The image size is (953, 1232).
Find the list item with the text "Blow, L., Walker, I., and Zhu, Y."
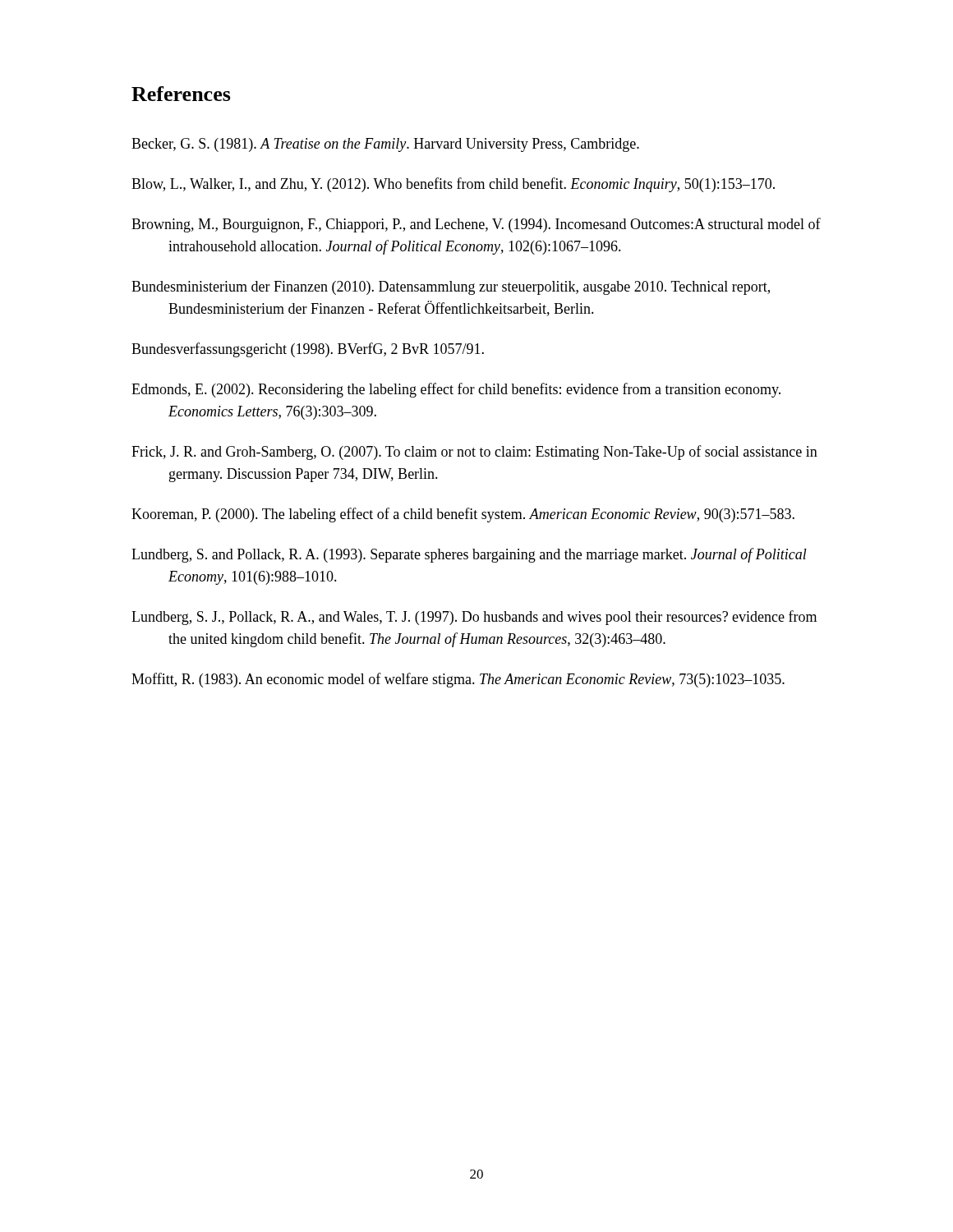click(454, 184)
